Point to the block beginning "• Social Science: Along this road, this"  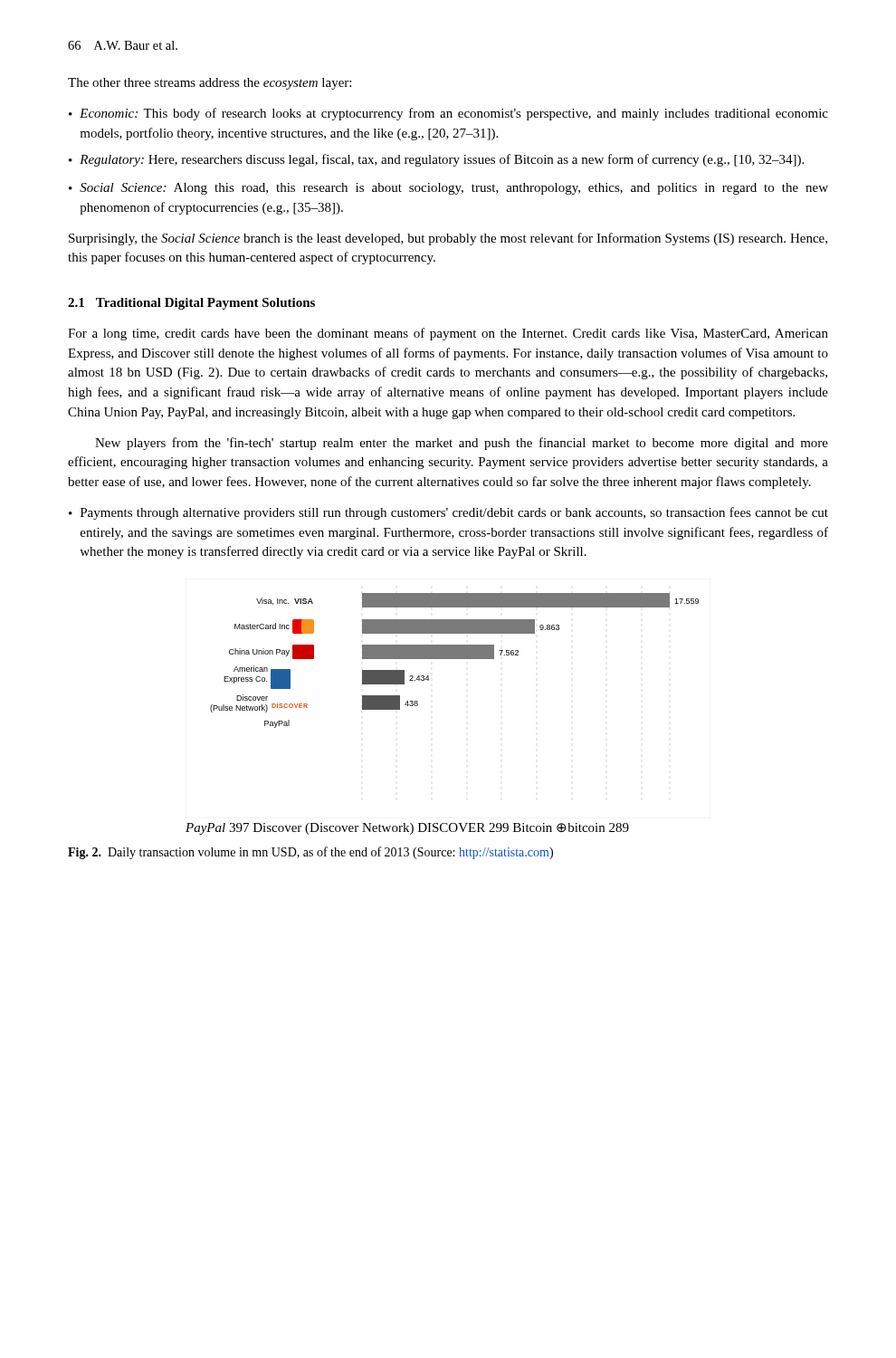(x=448, y=198)
